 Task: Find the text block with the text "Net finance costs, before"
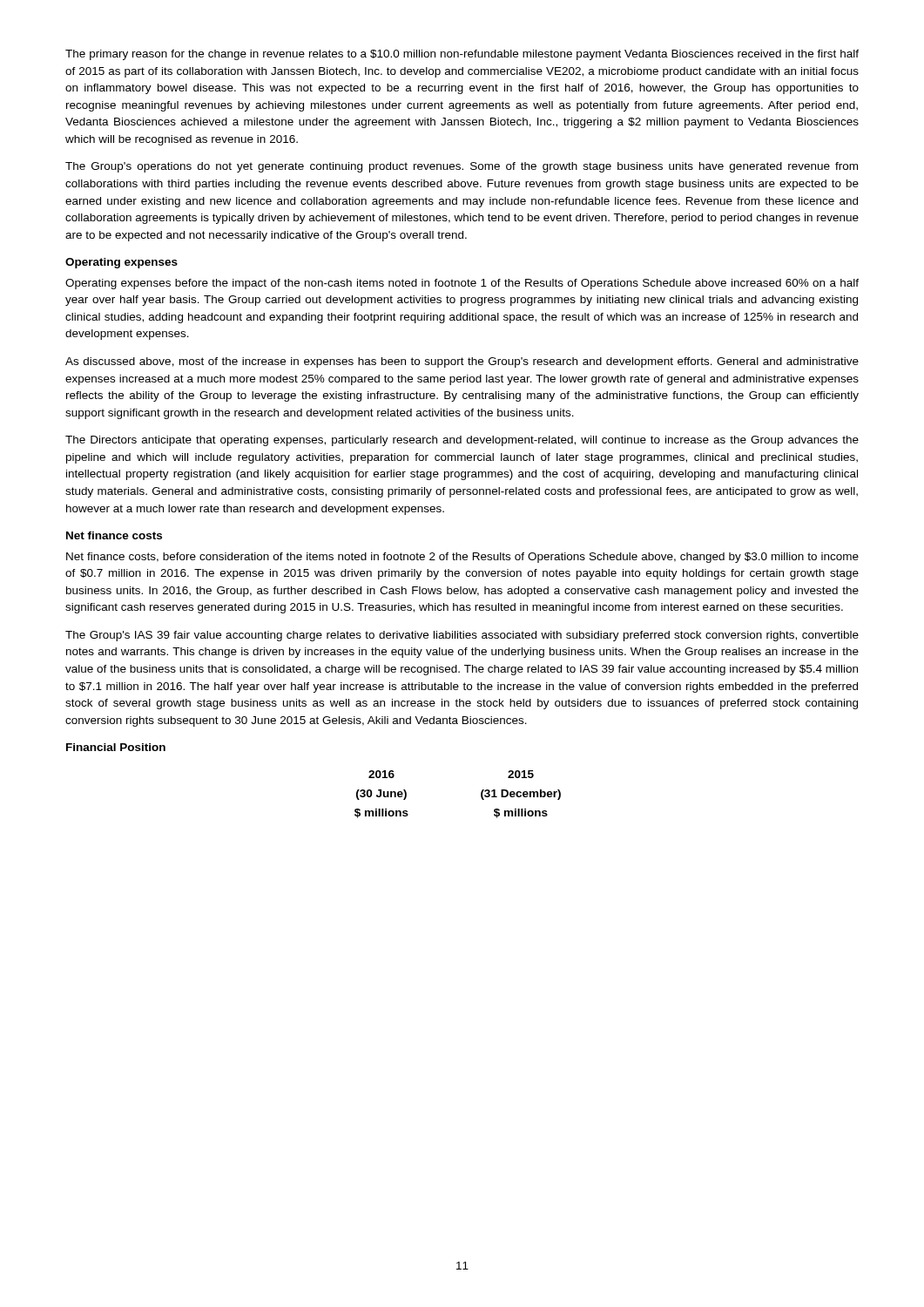pyautogui.click(x=462, y=582)
